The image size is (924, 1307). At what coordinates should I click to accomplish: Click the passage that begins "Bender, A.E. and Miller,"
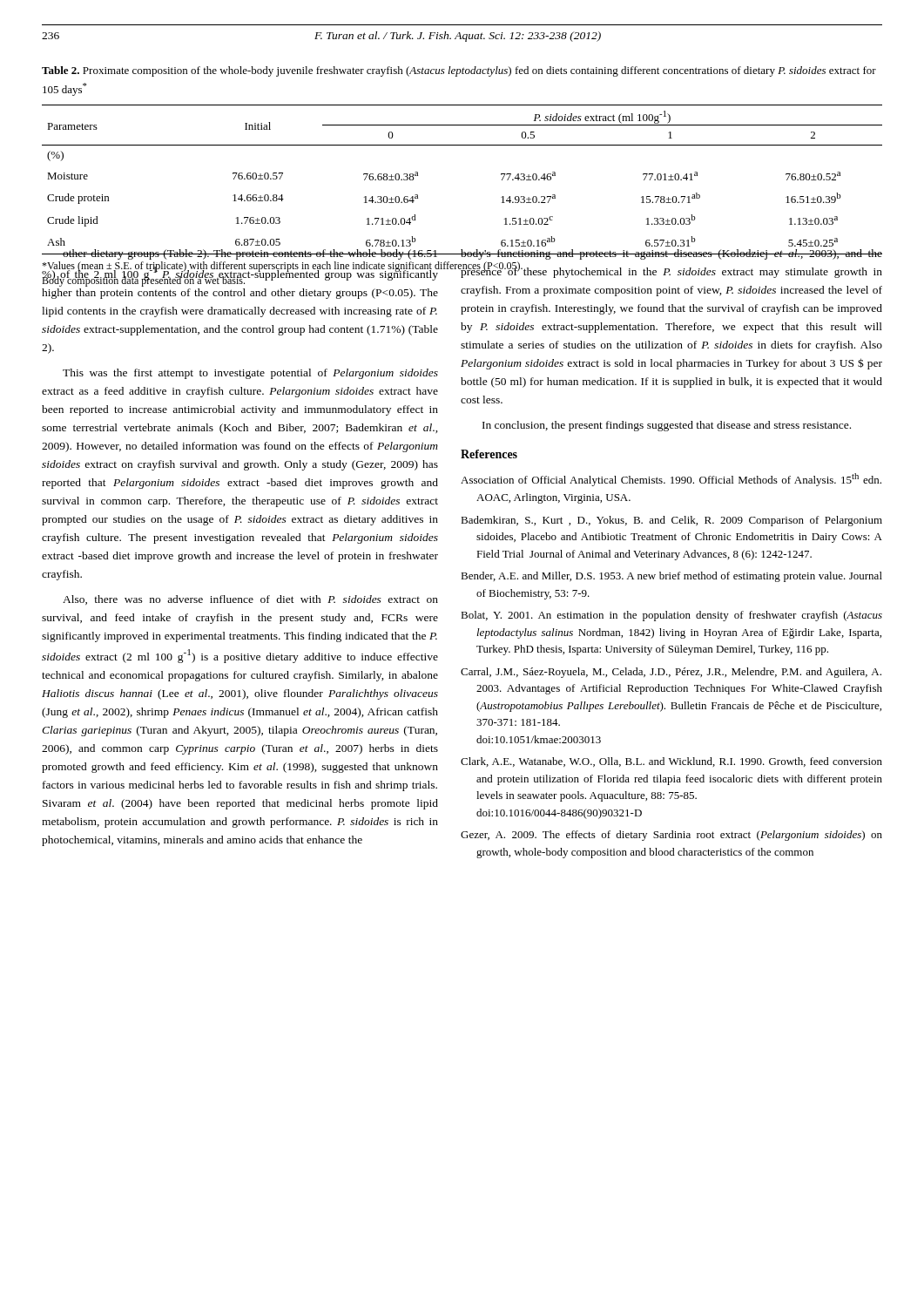[671, 584]
